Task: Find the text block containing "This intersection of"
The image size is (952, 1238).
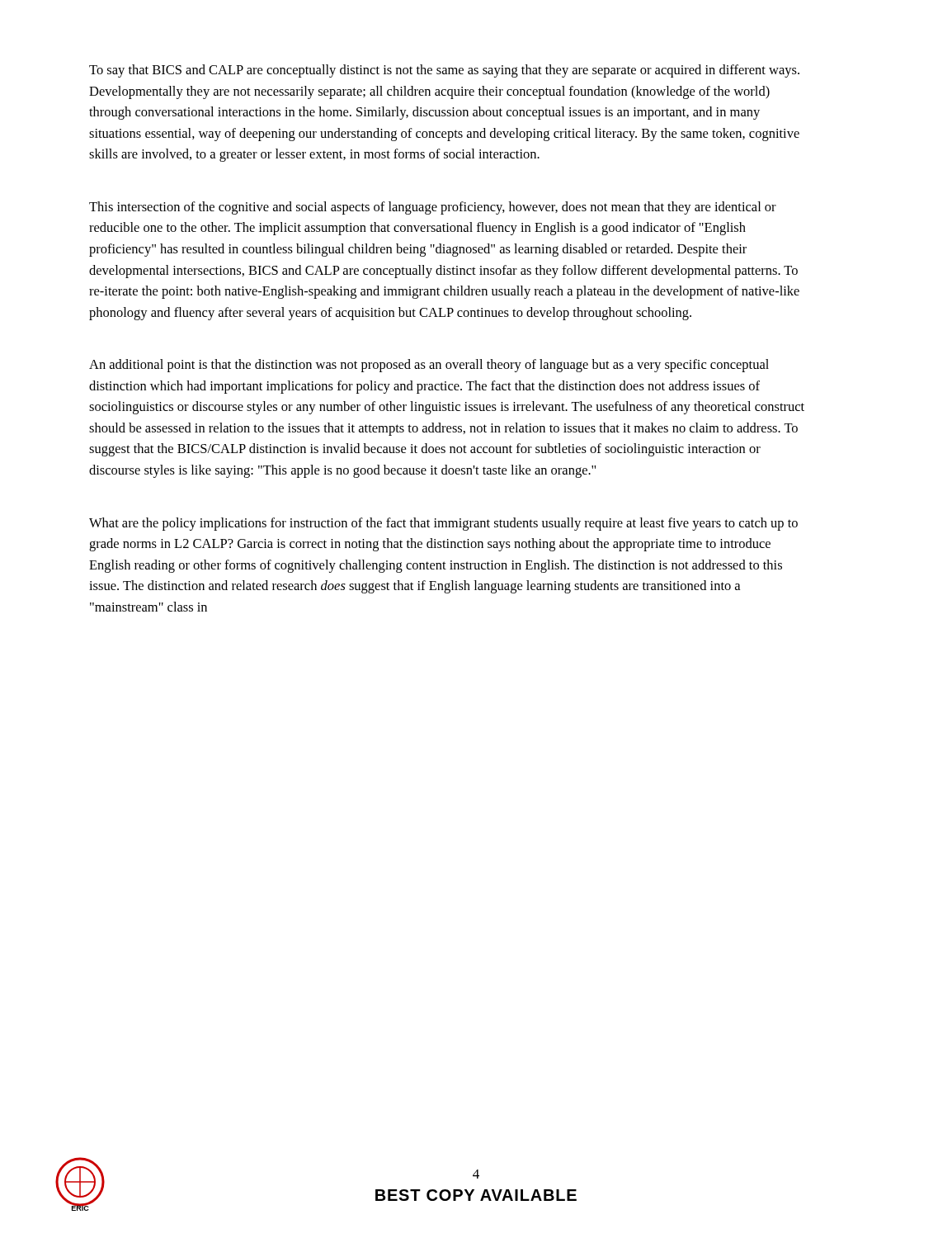Action: pos(444,259)
